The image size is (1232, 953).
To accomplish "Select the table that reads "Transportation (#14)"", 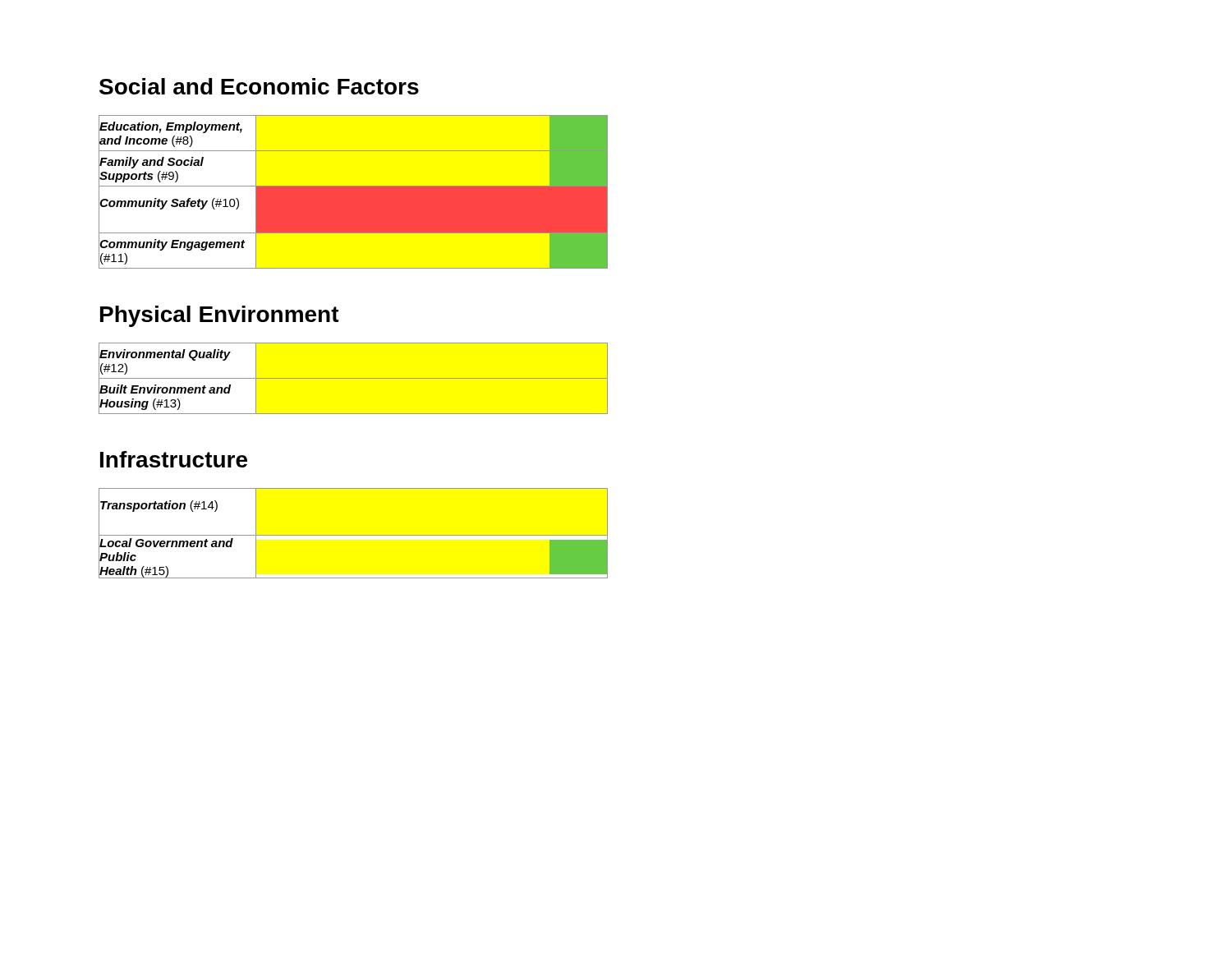I will (x=616, y=533).
